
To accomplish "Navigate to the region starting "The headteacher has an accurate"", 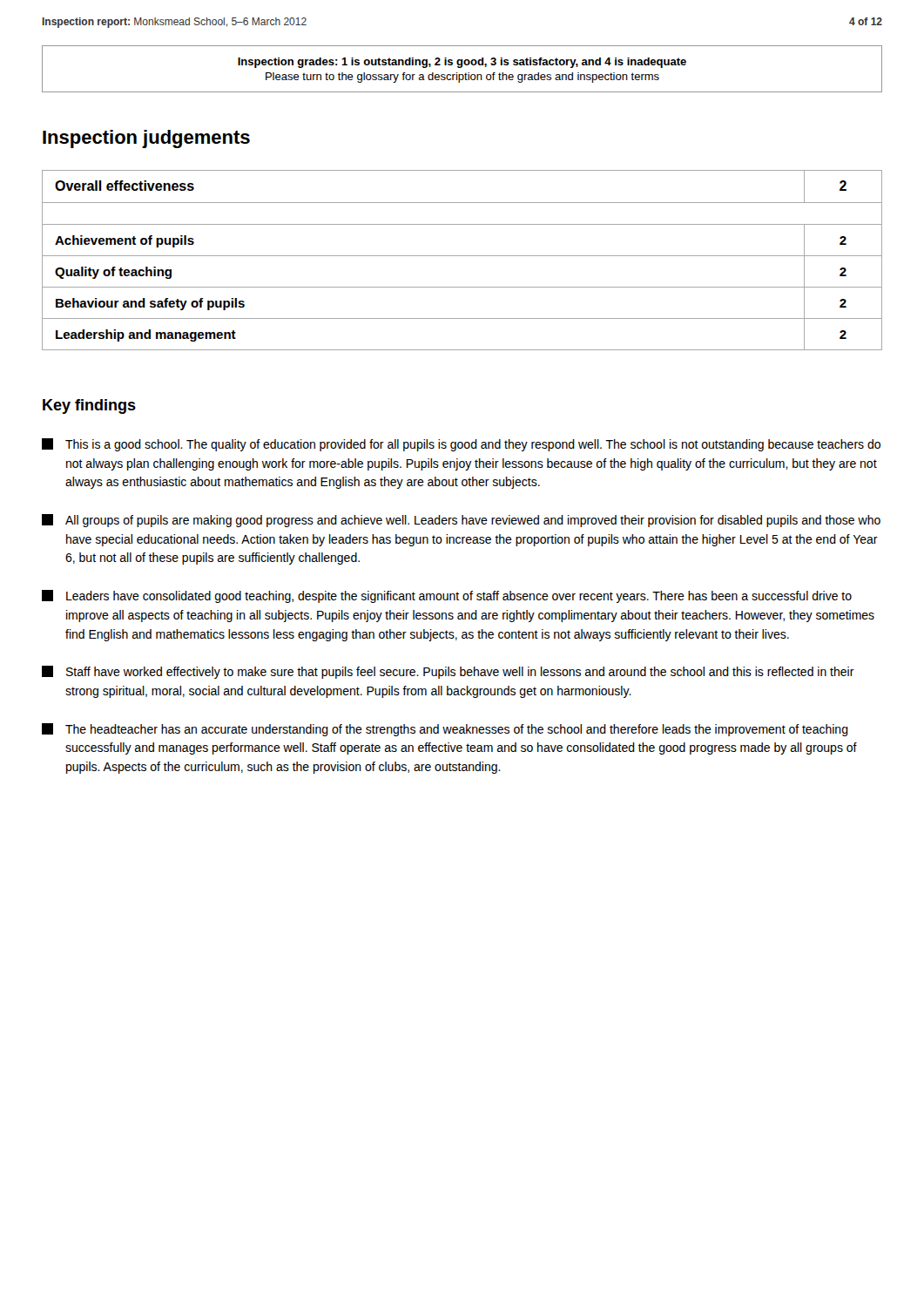I will 462,749.
